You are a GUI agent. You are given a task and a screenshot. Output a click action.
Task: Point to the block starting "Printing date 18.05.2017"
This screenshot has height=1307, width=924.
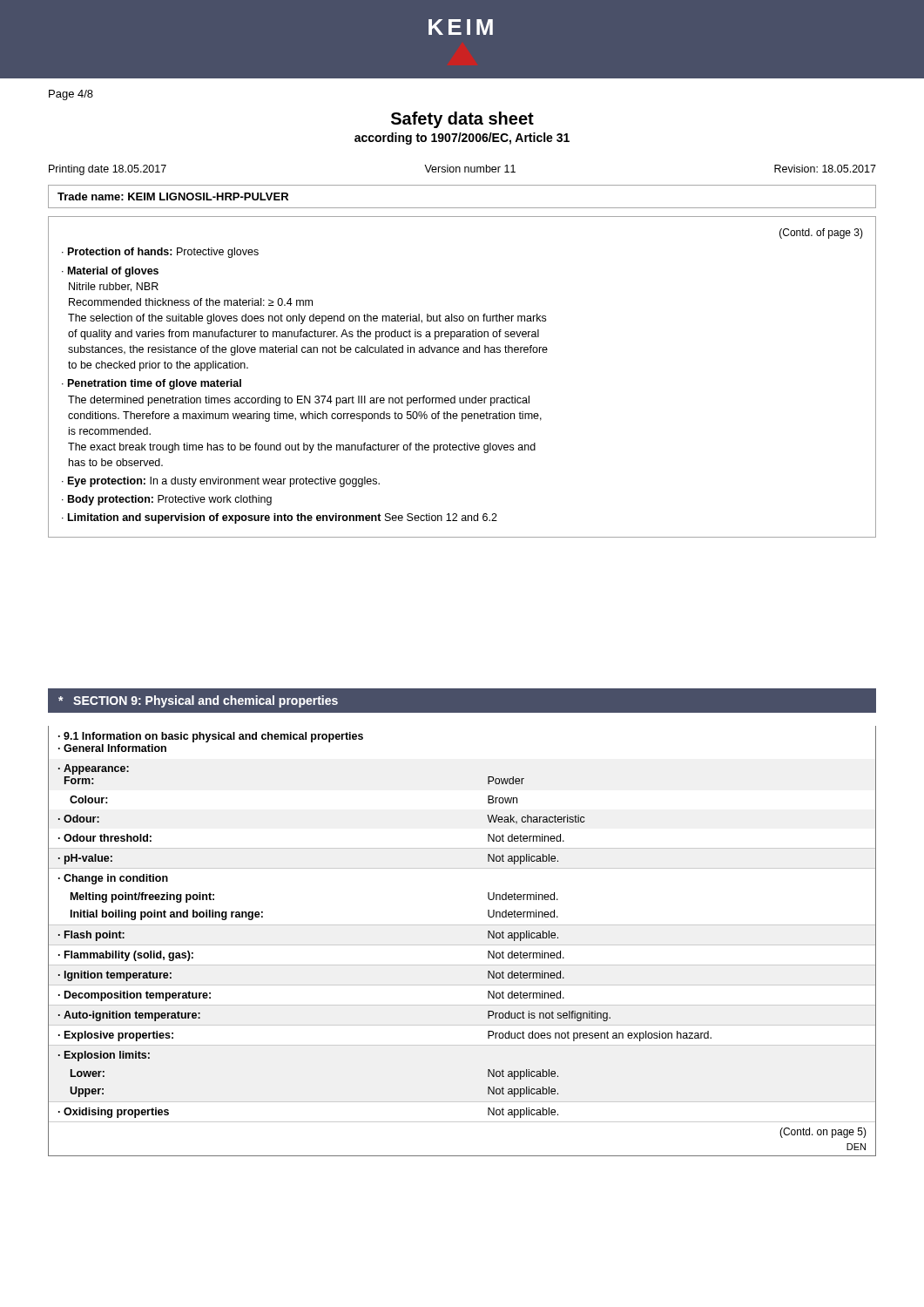coord(462,169)
